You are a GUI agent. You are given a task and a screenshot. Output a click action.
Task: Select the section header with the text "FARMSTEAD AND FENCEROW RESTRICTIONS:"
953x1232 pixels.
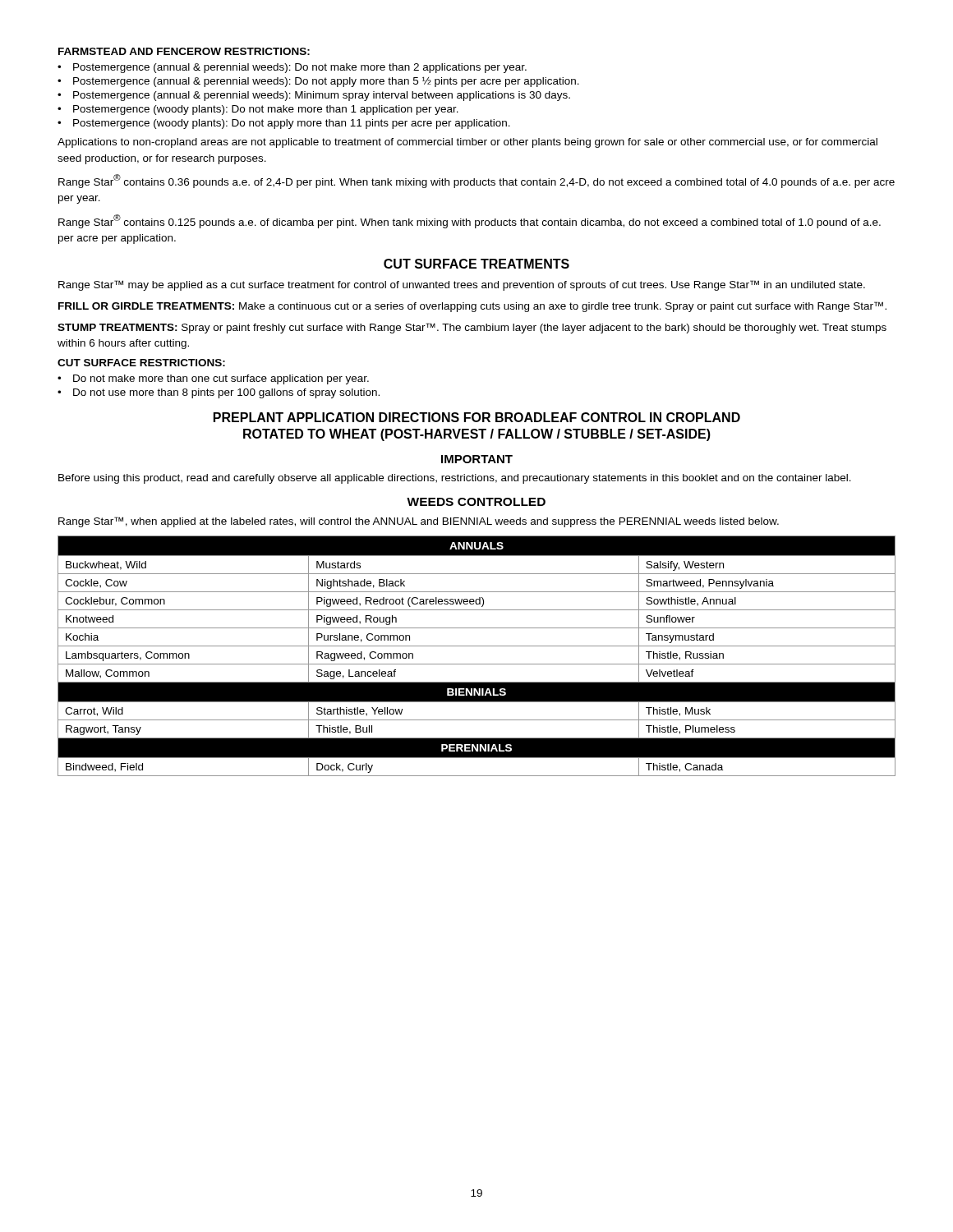(184, 51)
